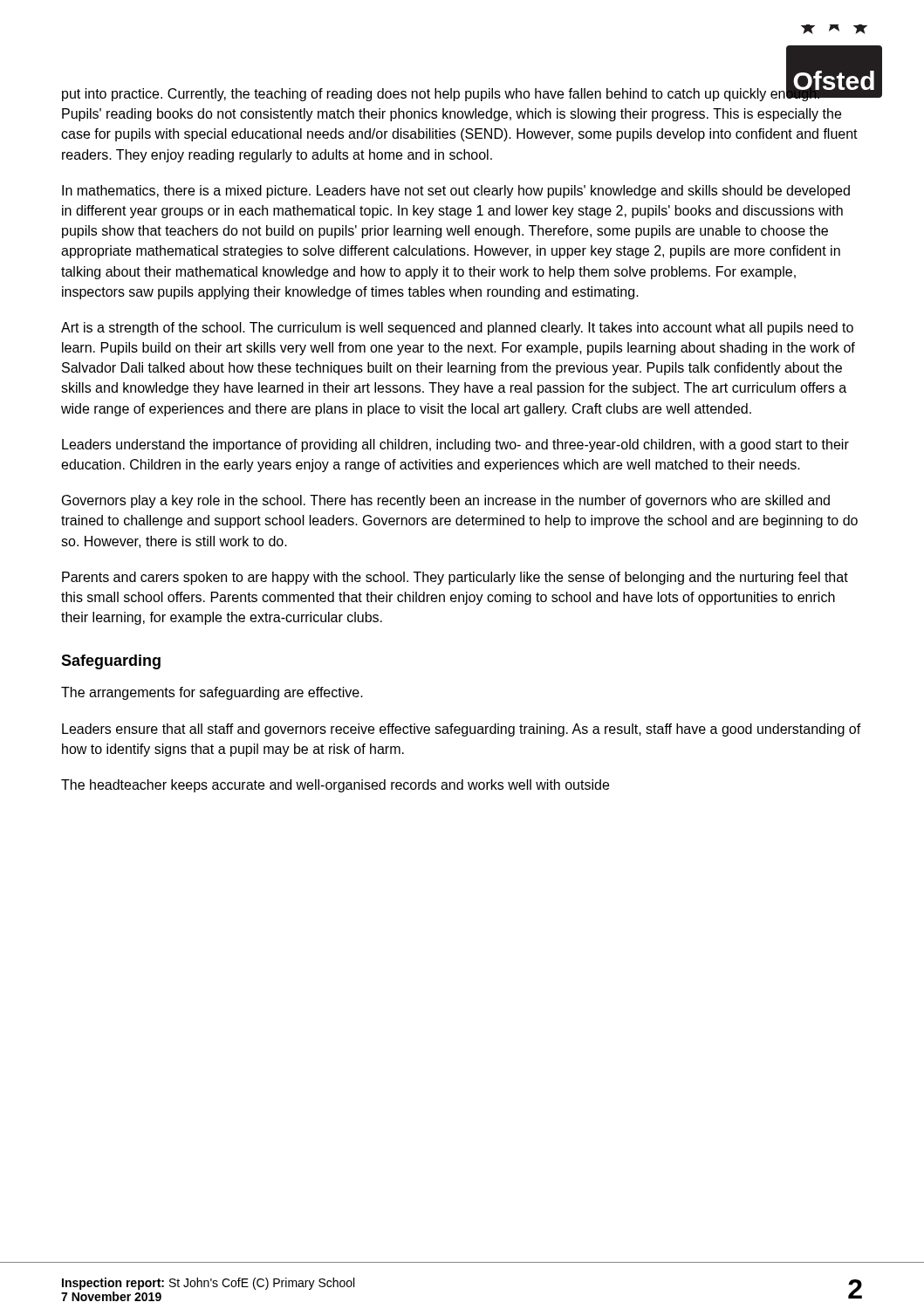Select the logo
924x1309 pixels.
(x=834, y=64)
